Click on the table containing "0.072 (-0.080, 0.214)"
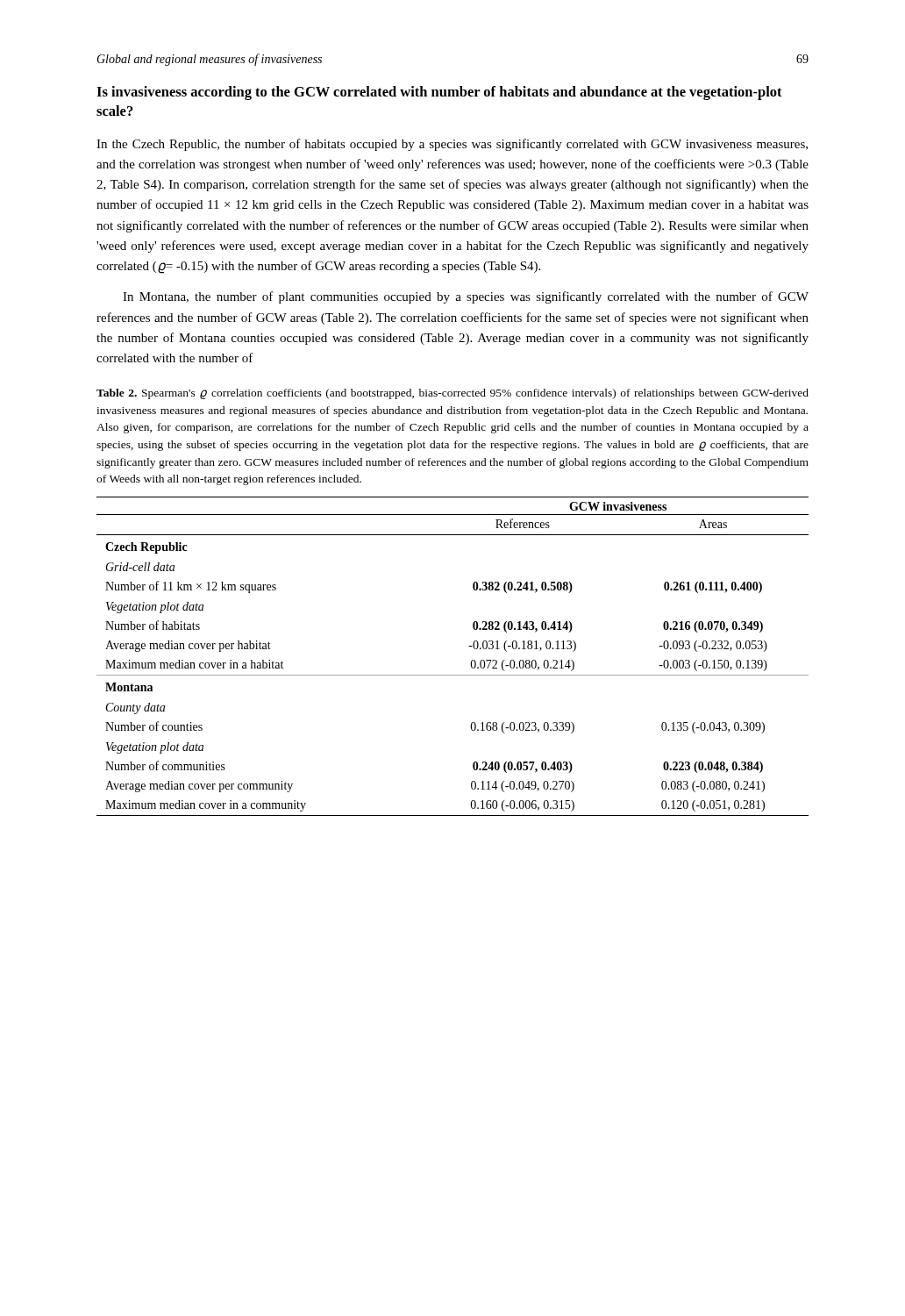This screenshot has height=1316, width=905. pos(452,656)
